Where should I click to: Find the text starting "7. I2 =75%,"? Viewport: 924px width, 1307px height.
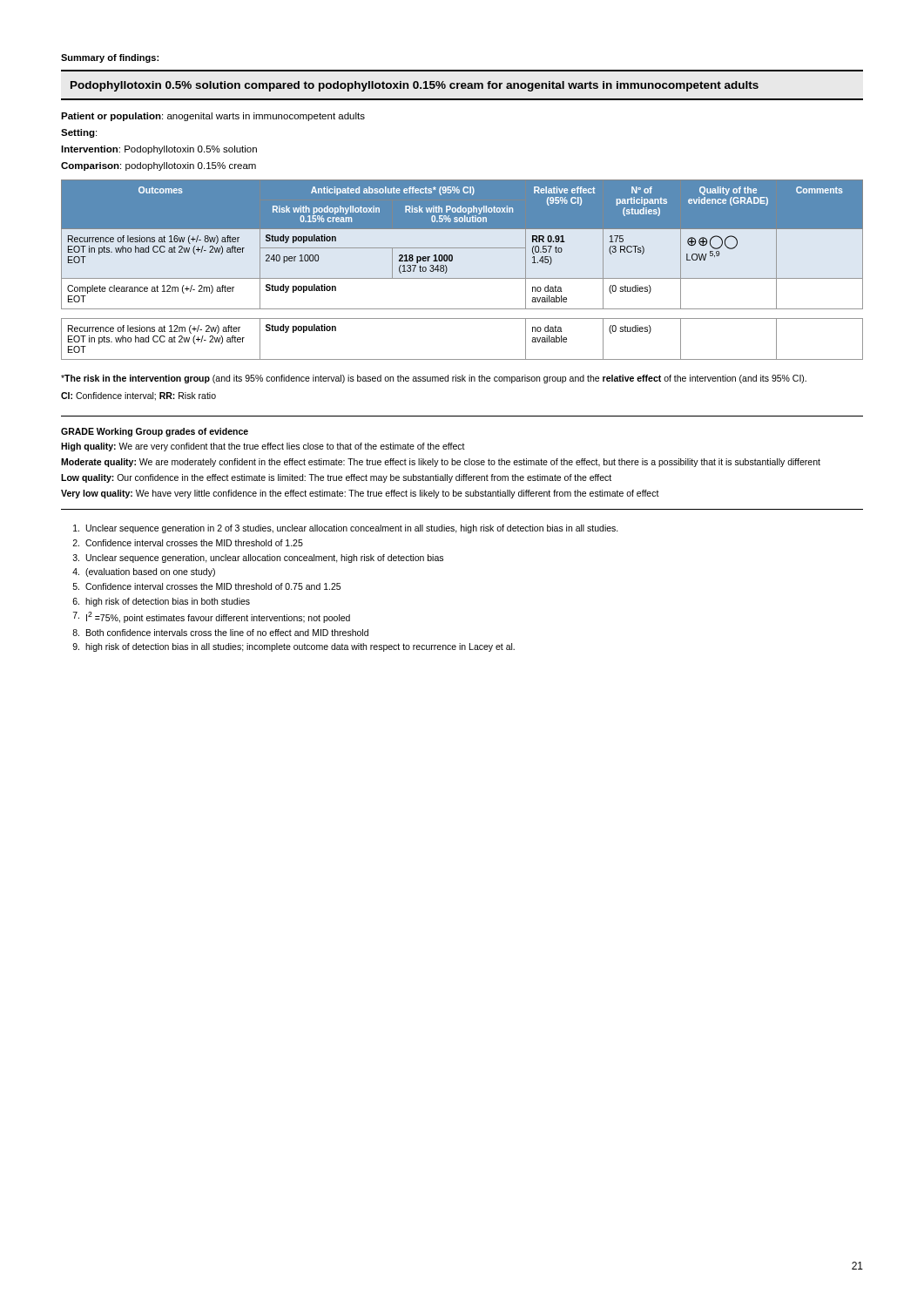(206, 617)
